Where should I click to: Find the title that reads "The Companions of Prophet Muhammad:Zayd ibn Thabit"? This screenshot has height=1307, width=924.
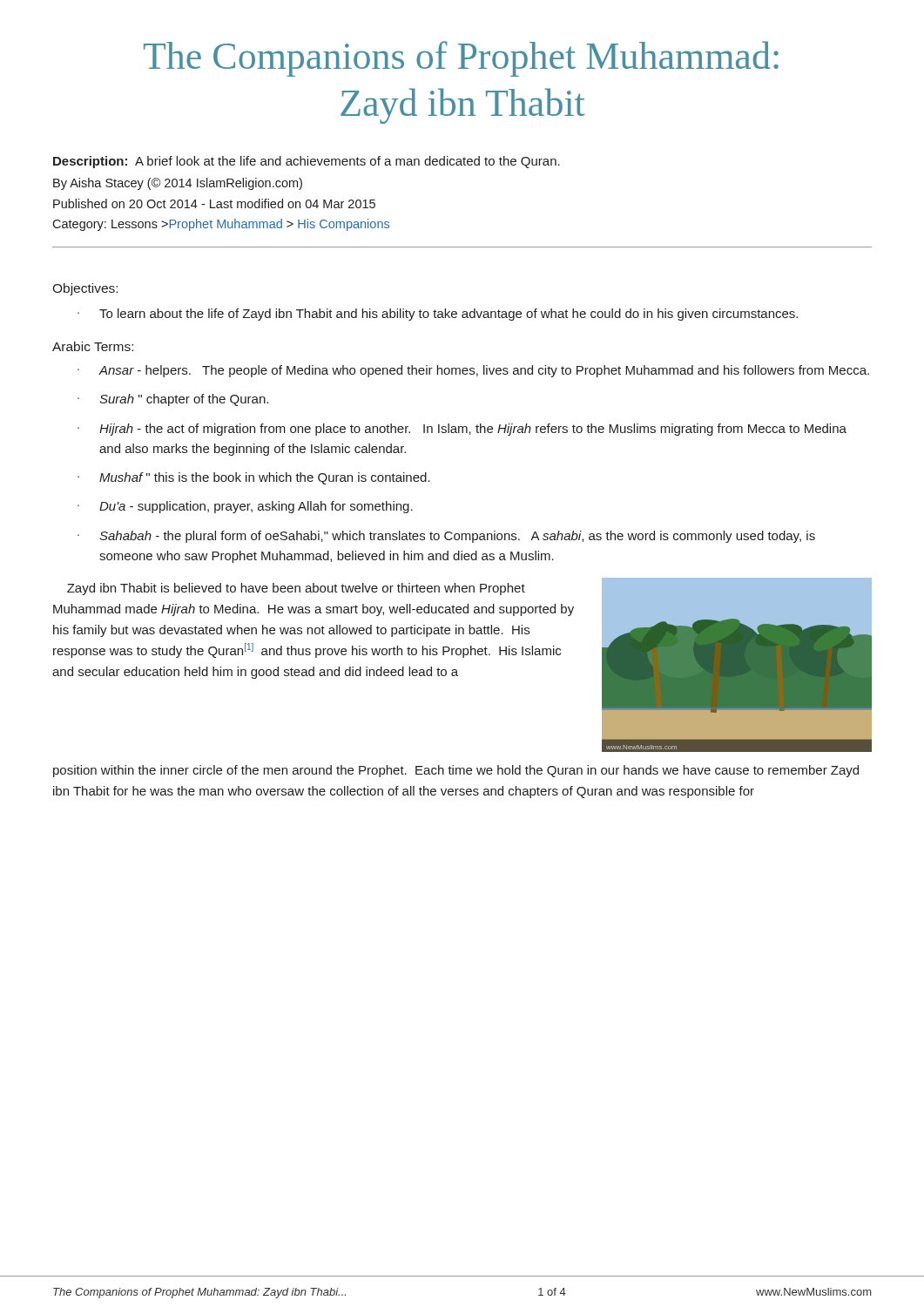[x=462, y=80]
